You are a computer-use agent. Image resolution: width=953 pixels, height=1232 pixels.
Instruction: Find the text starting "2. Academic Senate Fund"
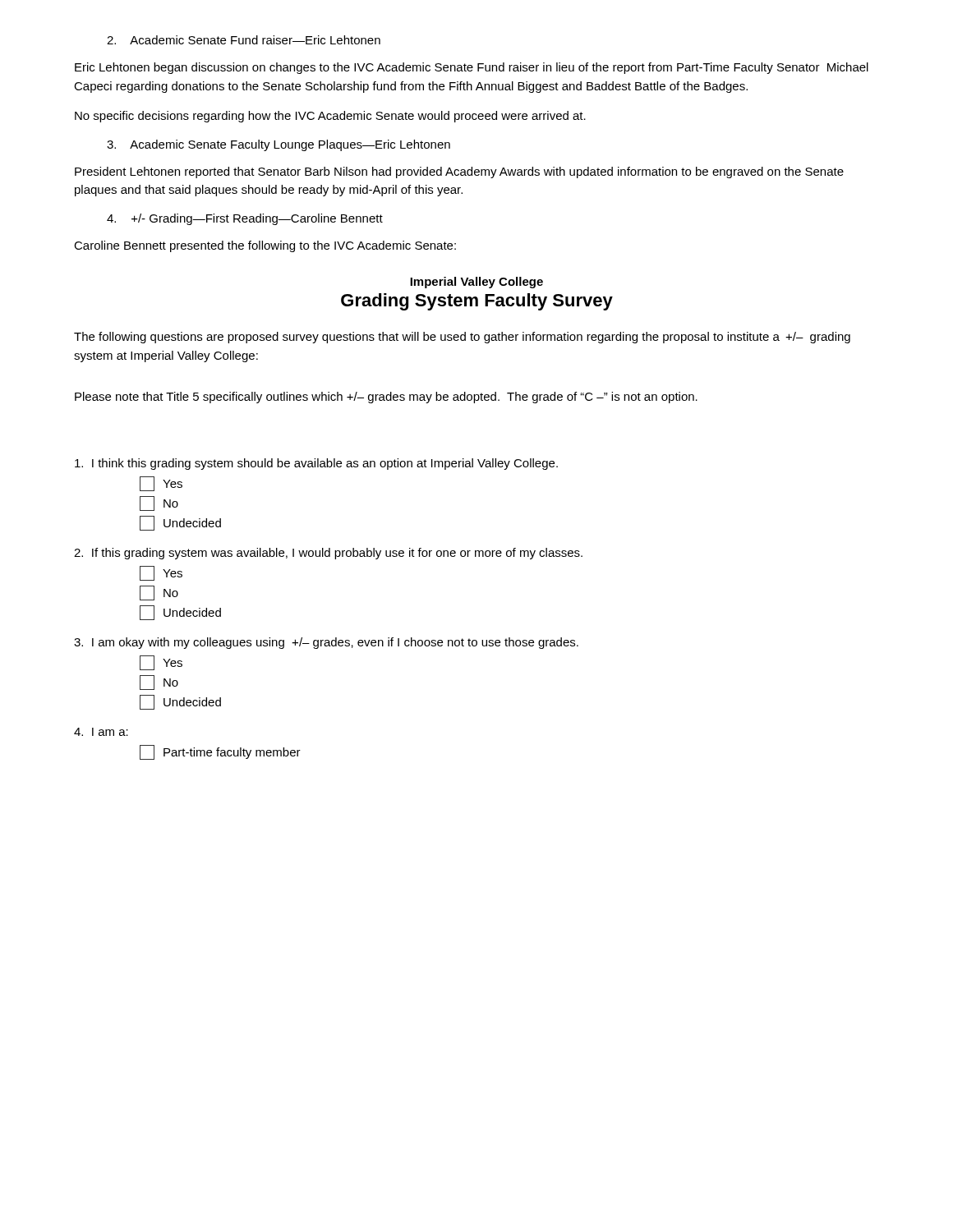click(x=244, y=40)
